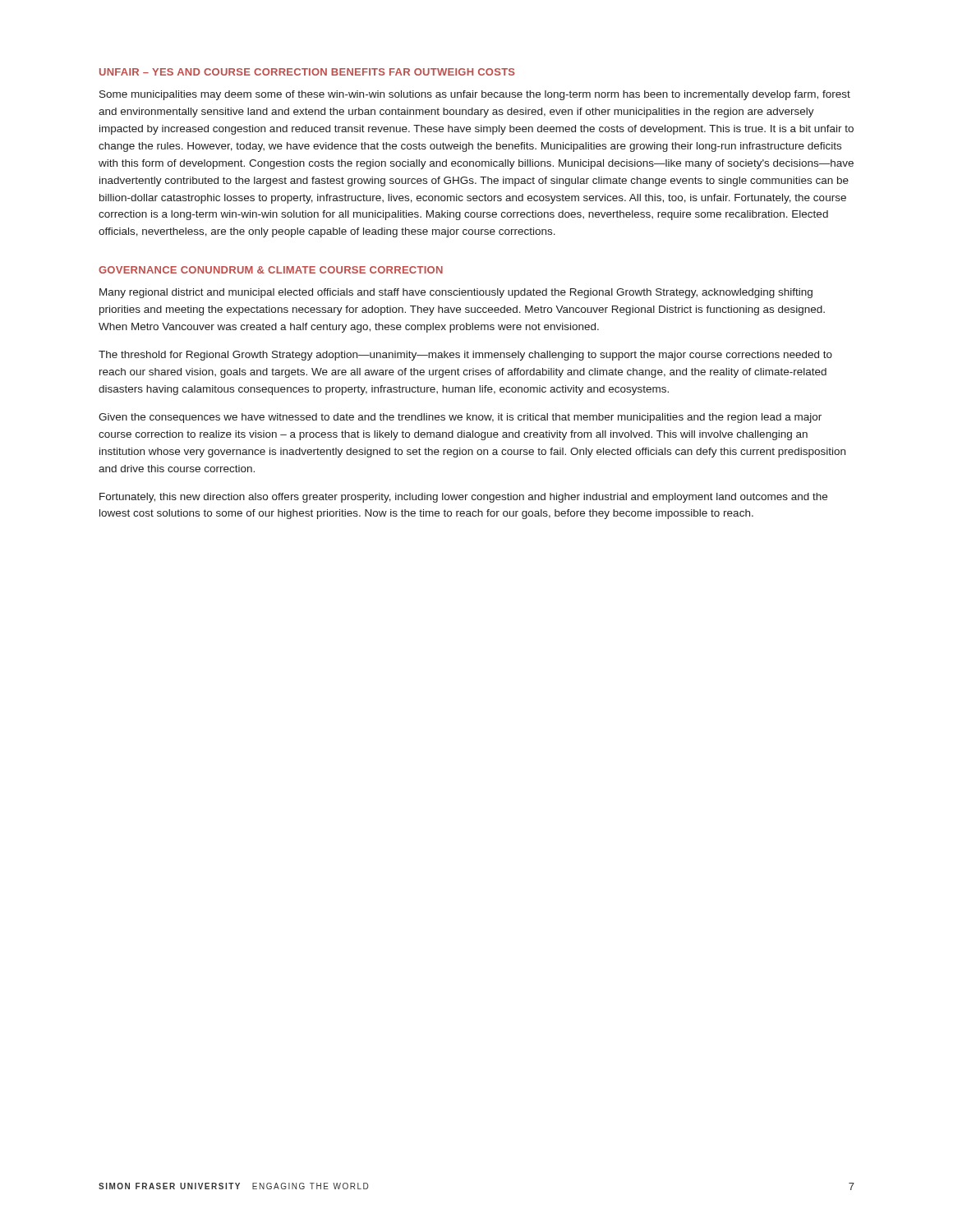Point to "GOVERNANCE CONUNDRUM & CLIMATE COURSE CORRECTION"

(271, 270)
